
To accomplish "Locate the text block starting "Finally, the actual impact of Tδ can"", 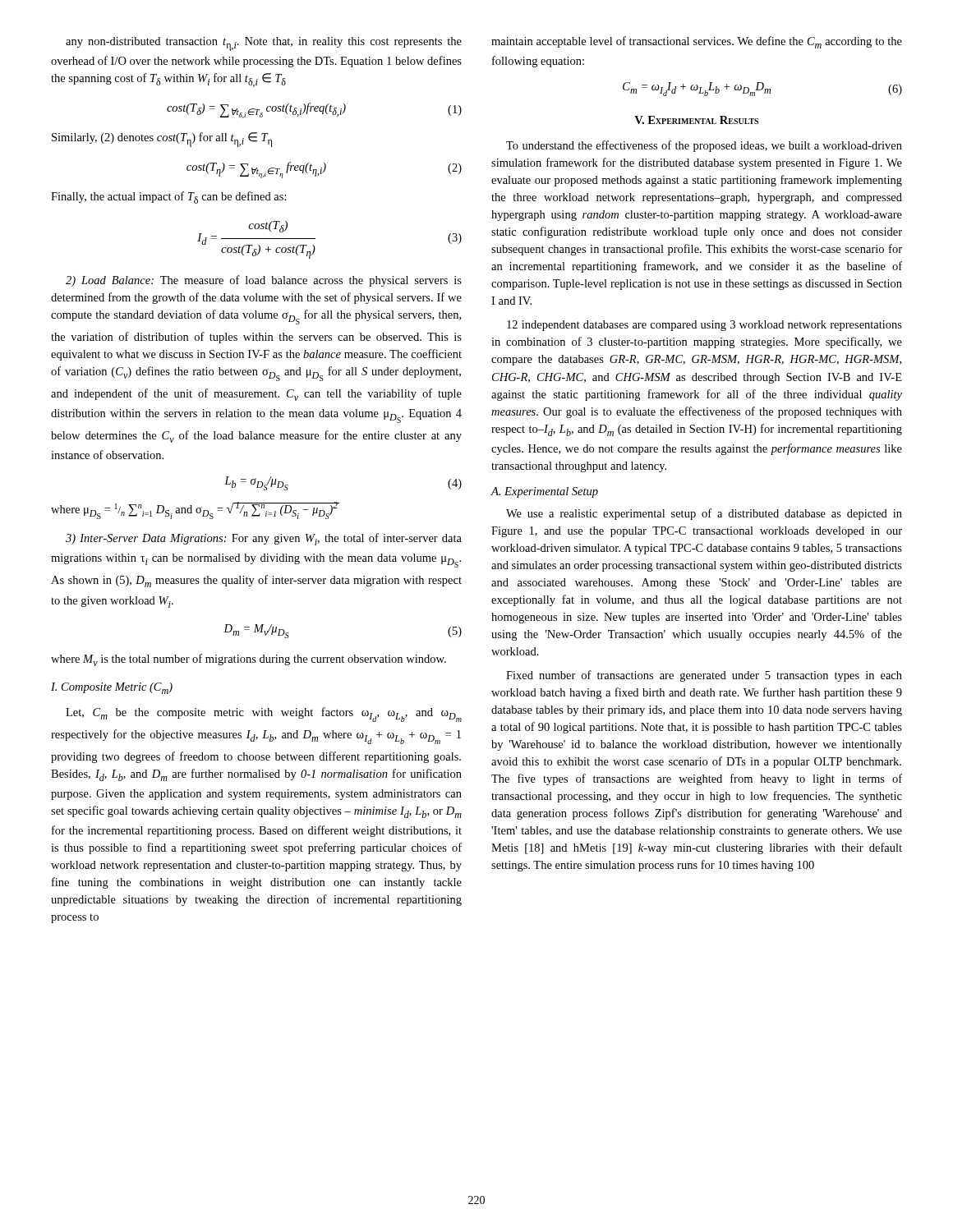I will (x=256, y=198).
